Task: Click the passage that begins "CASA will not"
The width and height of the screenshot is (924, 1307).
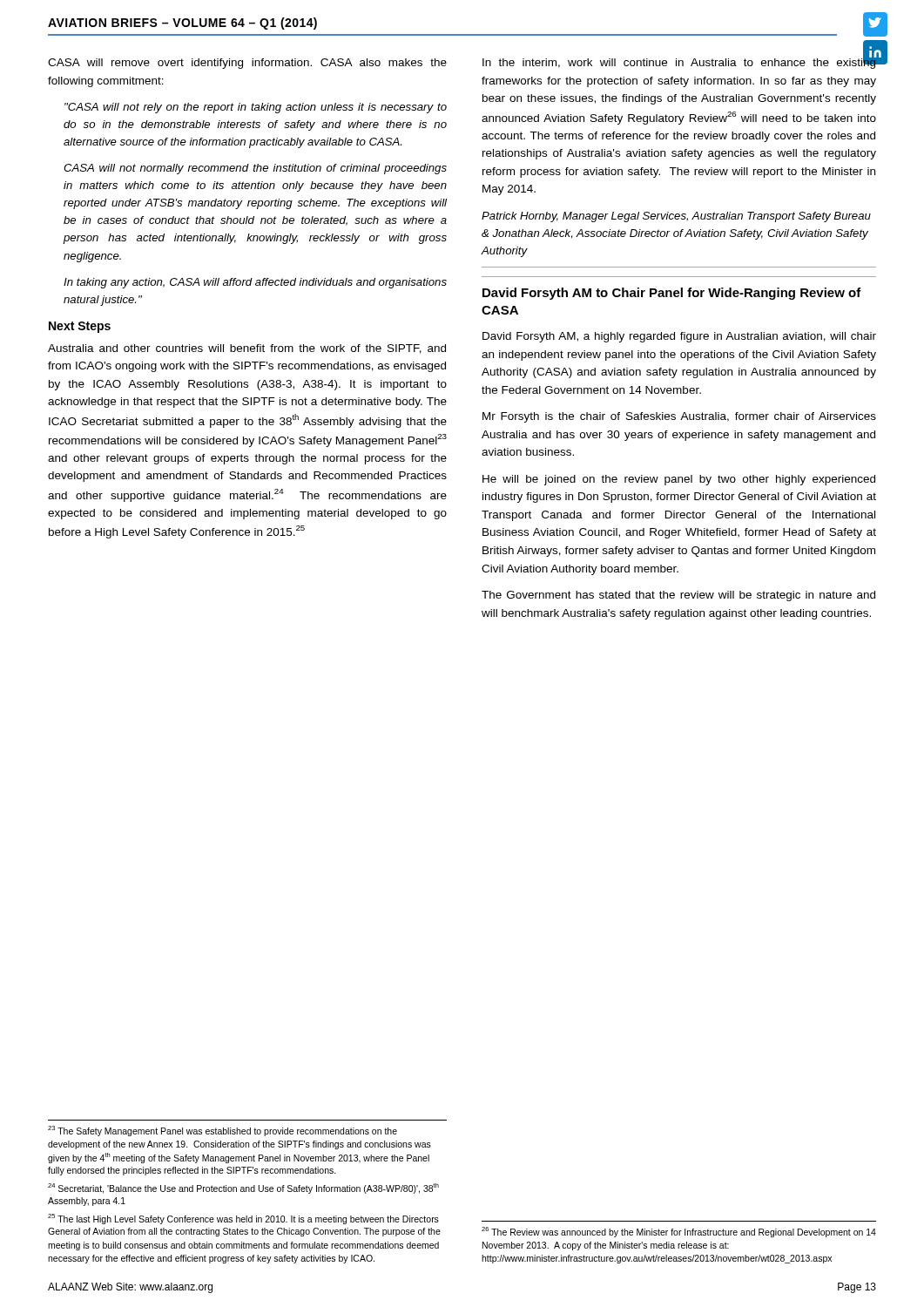Action: pos(255,212)
